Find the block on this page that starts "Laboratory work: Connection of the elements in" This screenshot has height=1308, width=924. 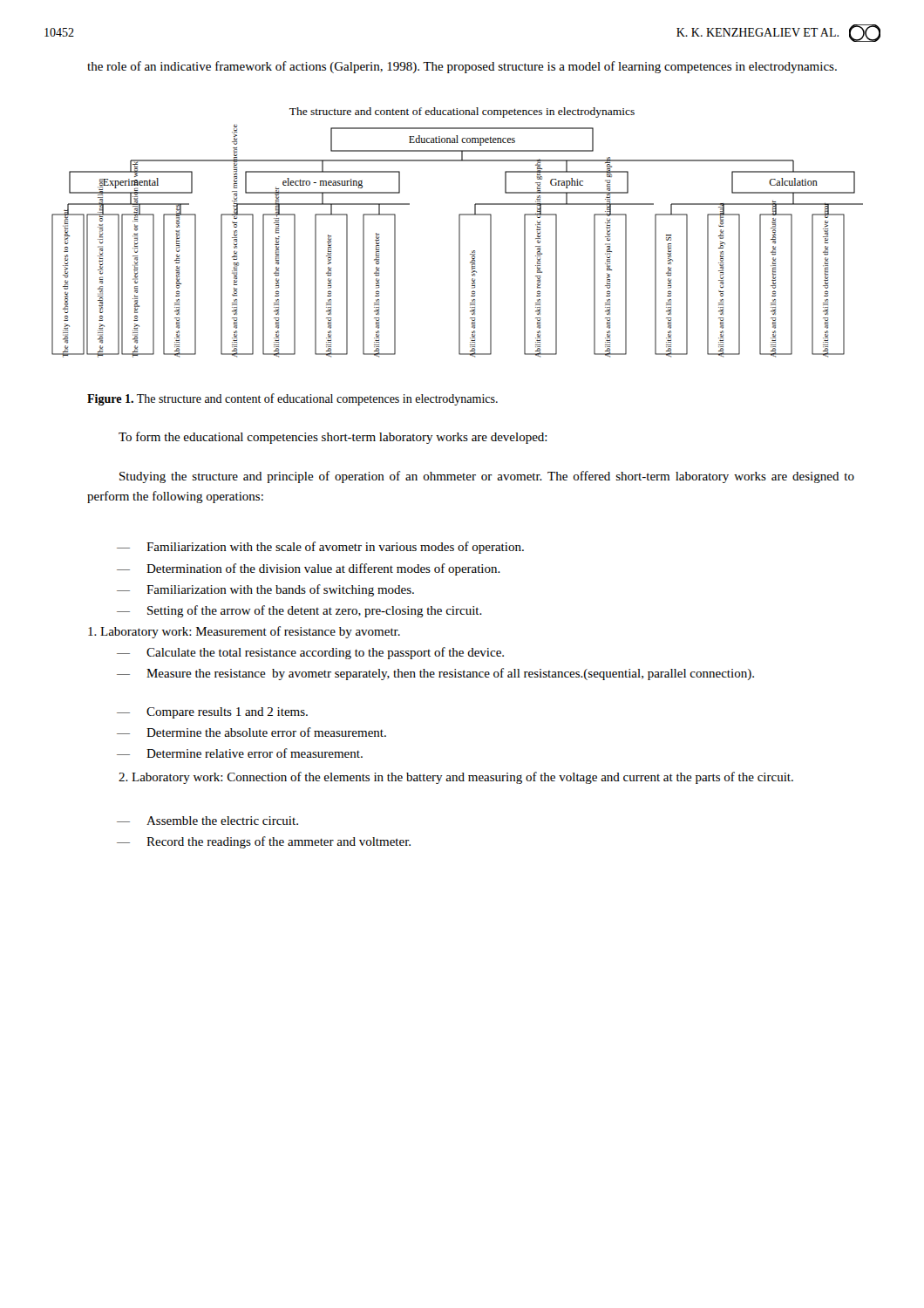coord(456,777)
